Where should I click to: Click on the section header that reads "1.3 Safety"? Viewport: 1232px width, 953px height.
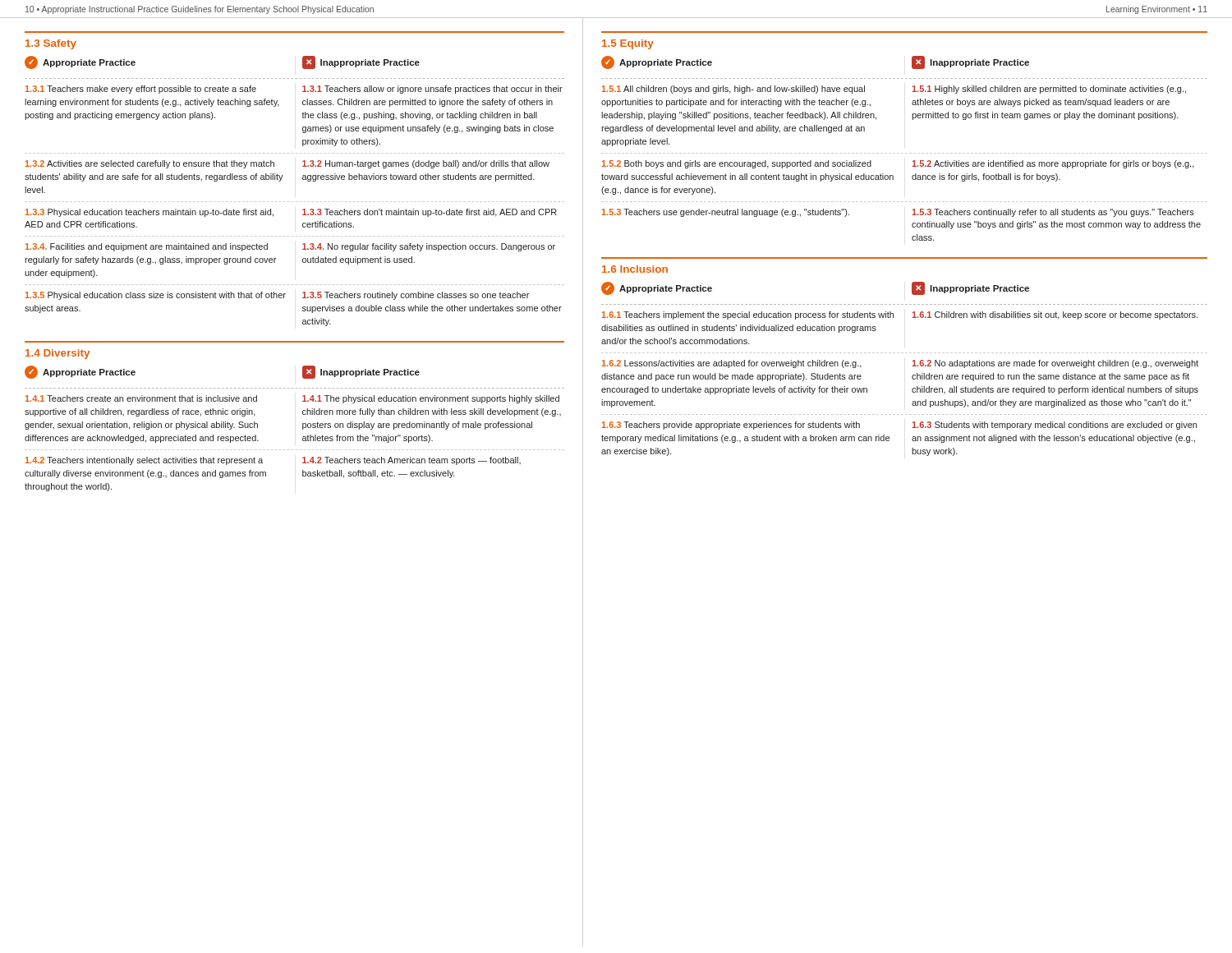point(294,40)
